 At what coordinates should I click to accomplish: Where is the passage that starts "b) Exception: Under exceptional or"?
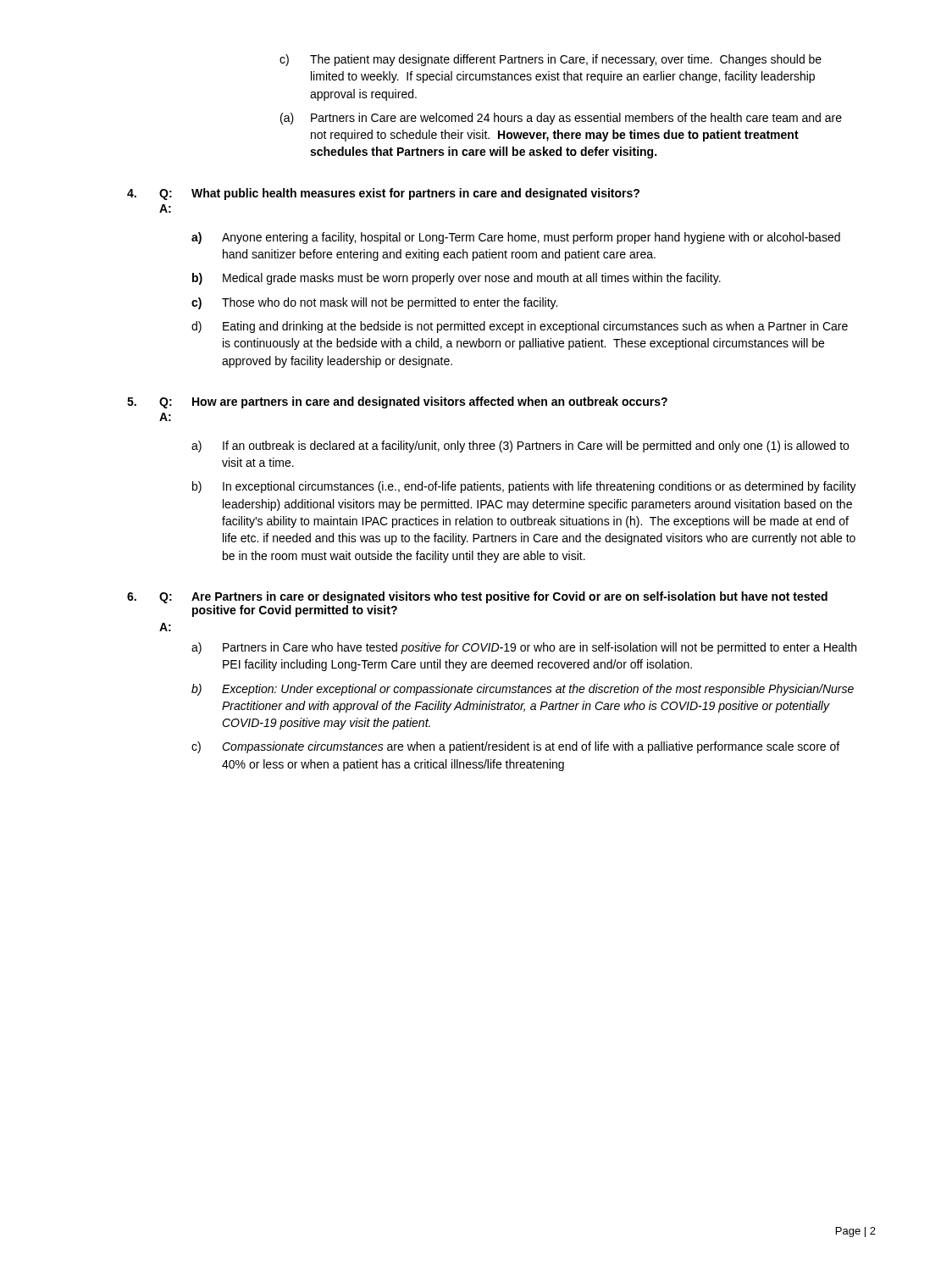[x=525, y=706]
